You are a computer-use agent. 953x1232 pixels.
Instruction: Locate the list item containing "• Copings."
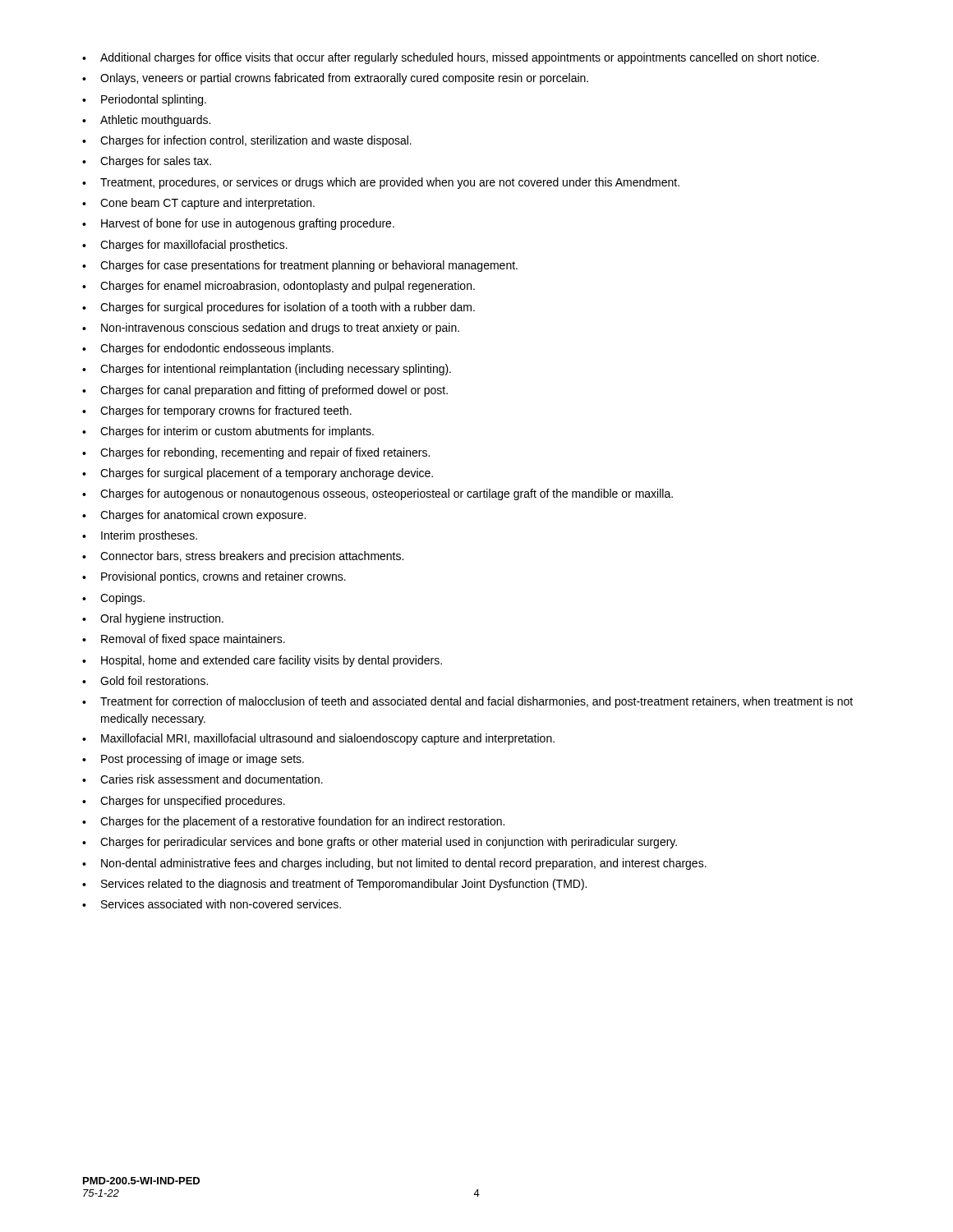pyautogui.click(x=113, y=599)
